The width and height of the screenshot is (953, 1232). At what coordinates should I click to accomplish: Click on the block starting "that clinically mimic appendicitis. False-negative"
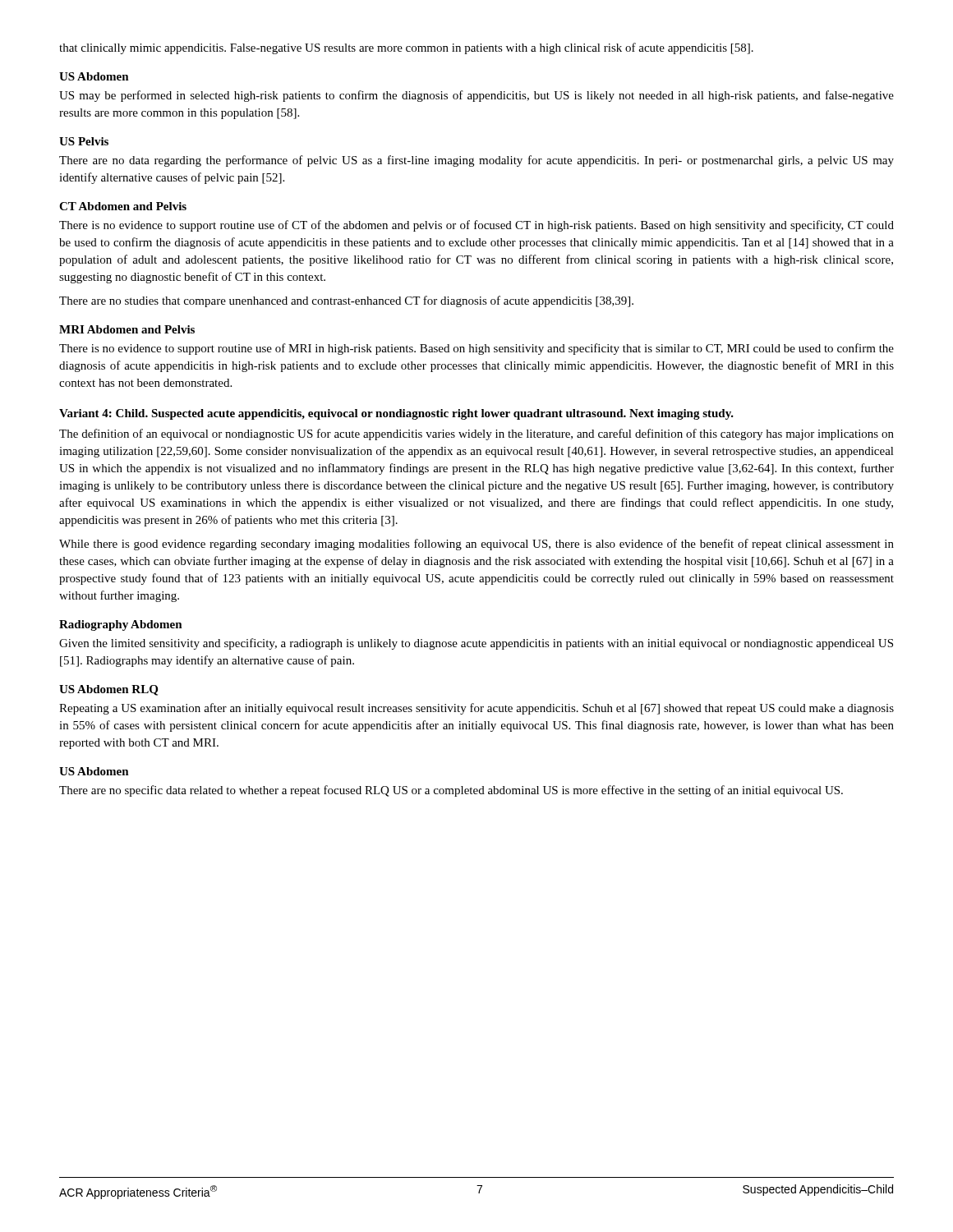point(476,48)
